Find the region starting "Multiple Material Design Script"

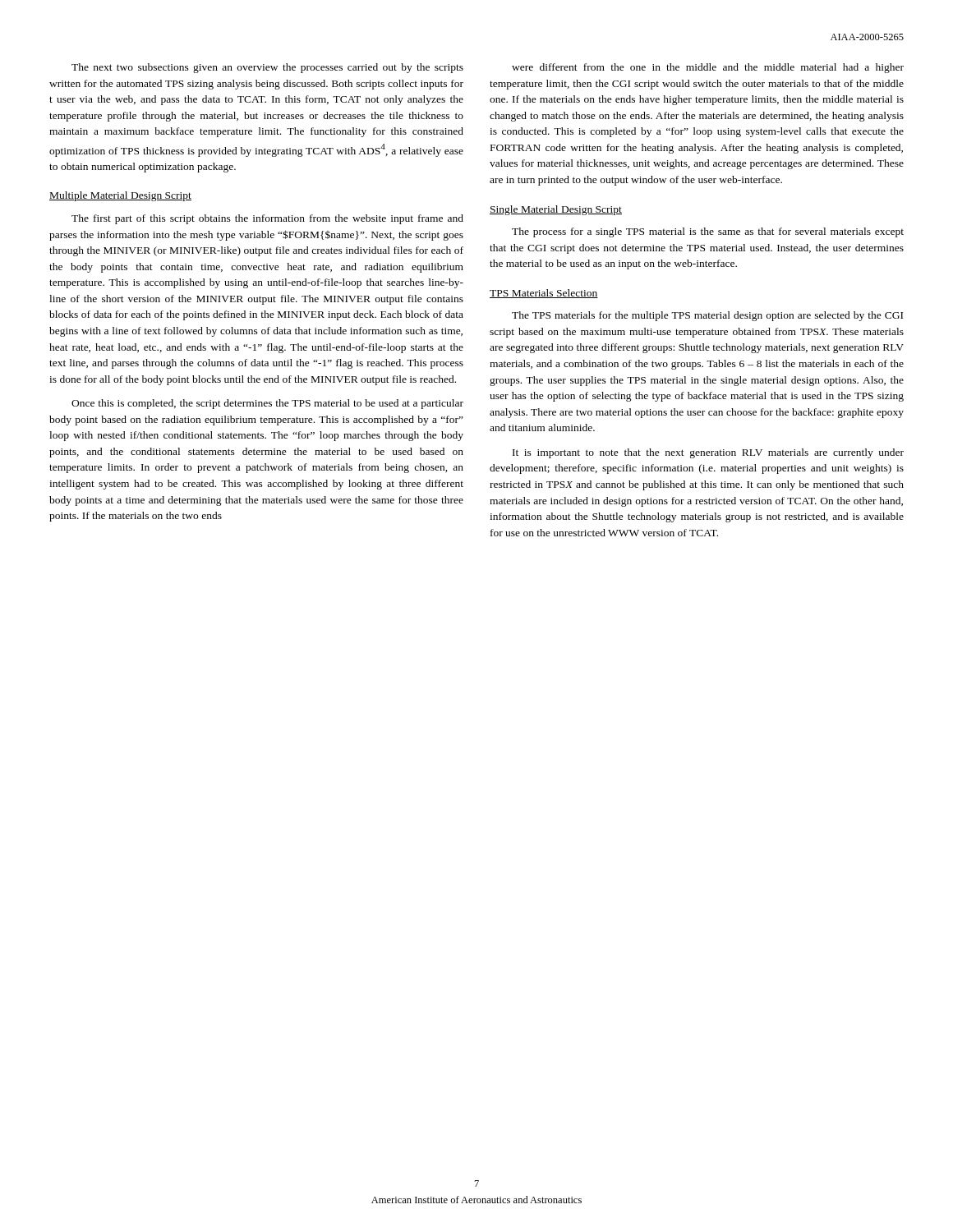[x=120, y=195]
